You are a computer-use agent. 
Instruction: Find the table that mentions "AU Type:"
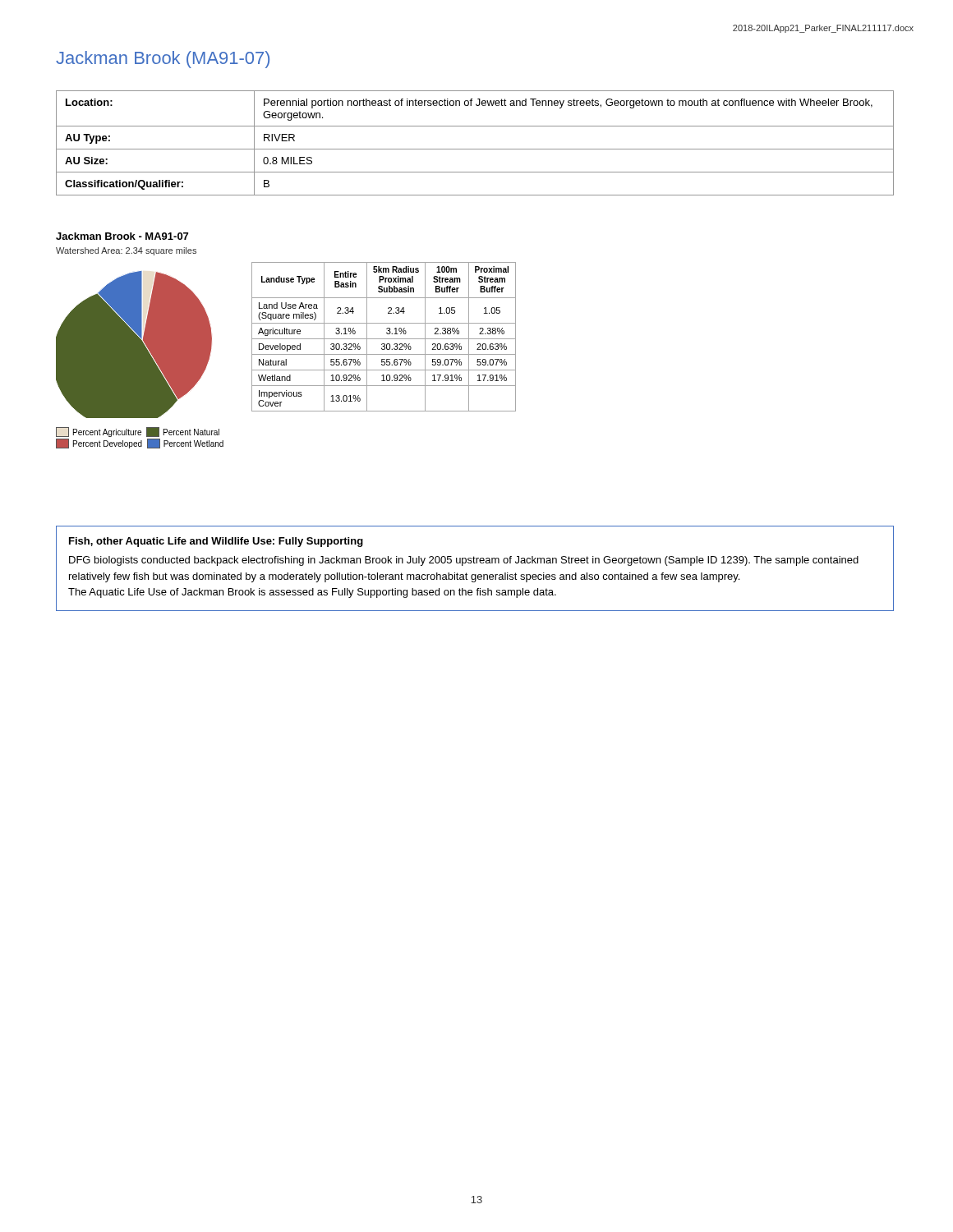(x=475, y=143)
